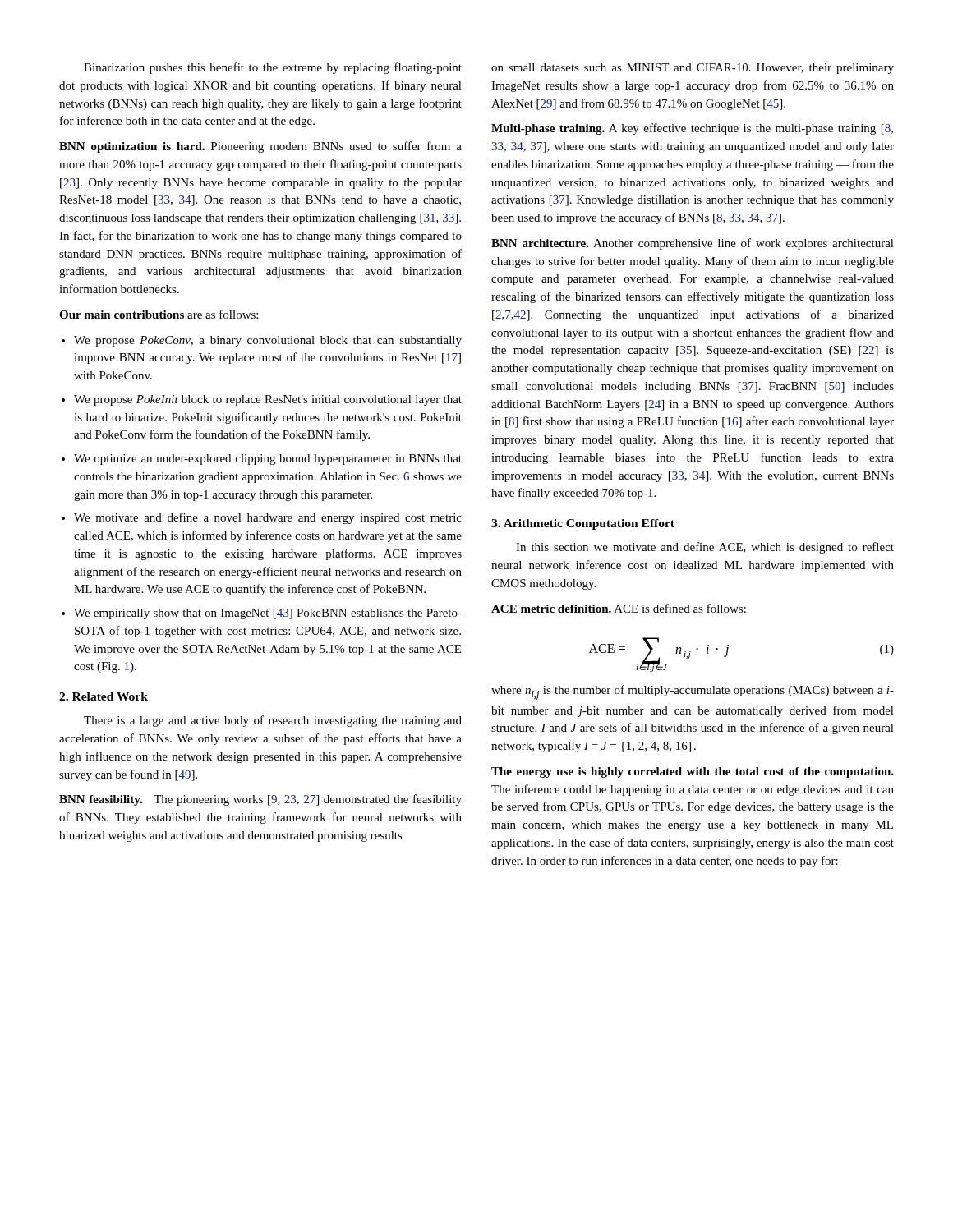Point to the element starting "We optimize an"

[268, 477]
